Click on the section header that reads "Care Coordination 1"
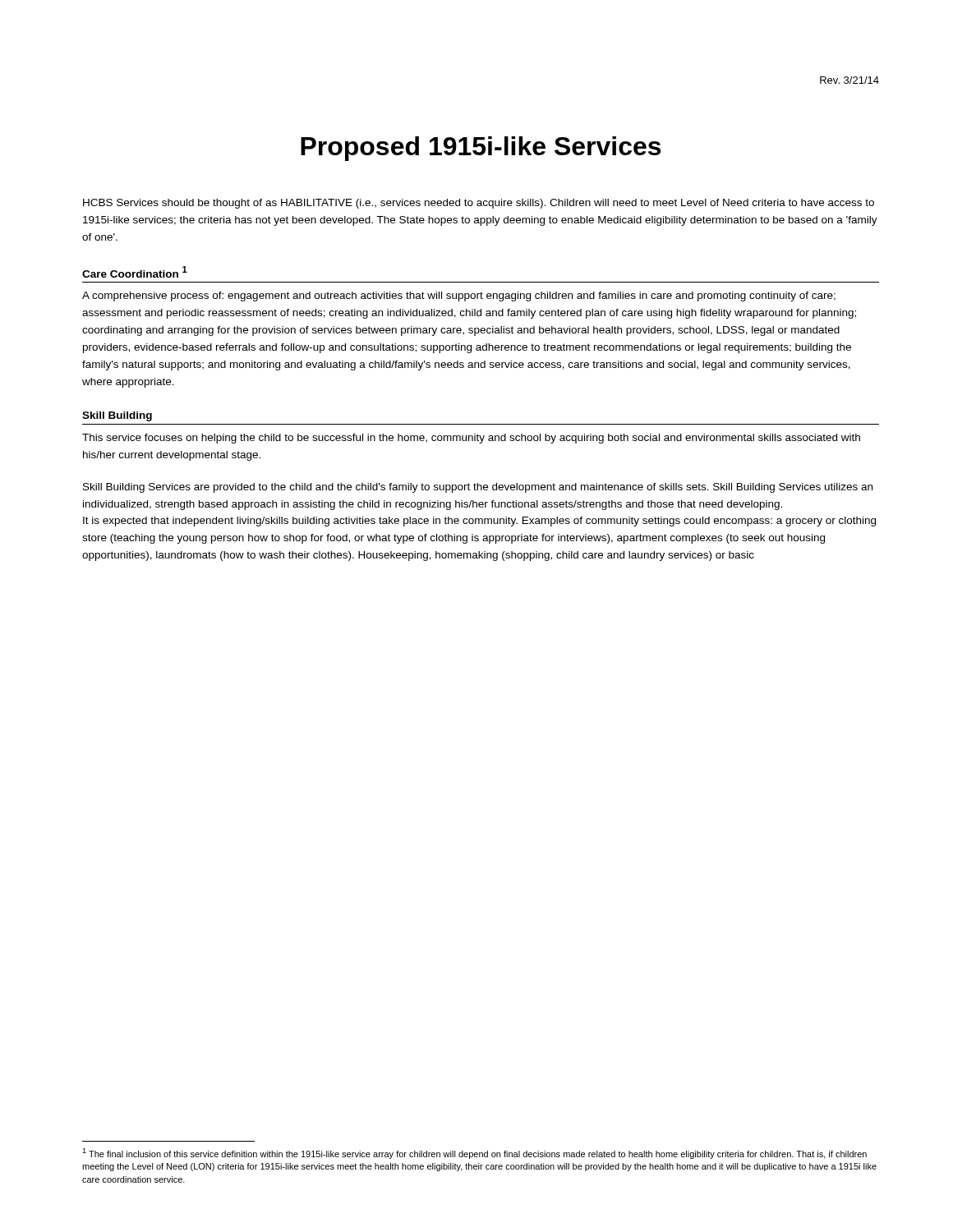953x1232 pixels. coord(135,272)
